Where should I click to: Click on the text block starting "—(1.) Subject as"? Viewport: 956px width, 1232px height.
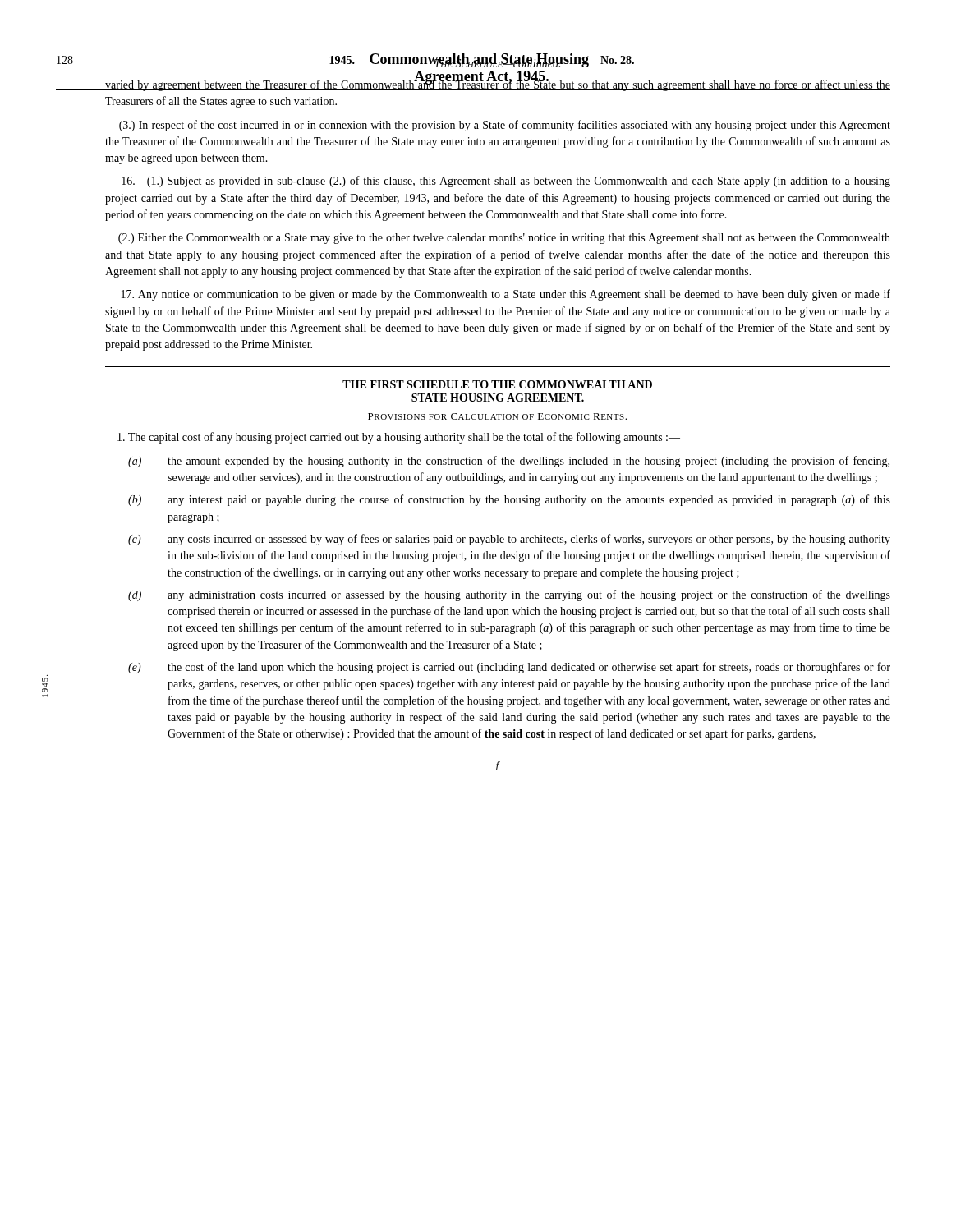[498, 198]
